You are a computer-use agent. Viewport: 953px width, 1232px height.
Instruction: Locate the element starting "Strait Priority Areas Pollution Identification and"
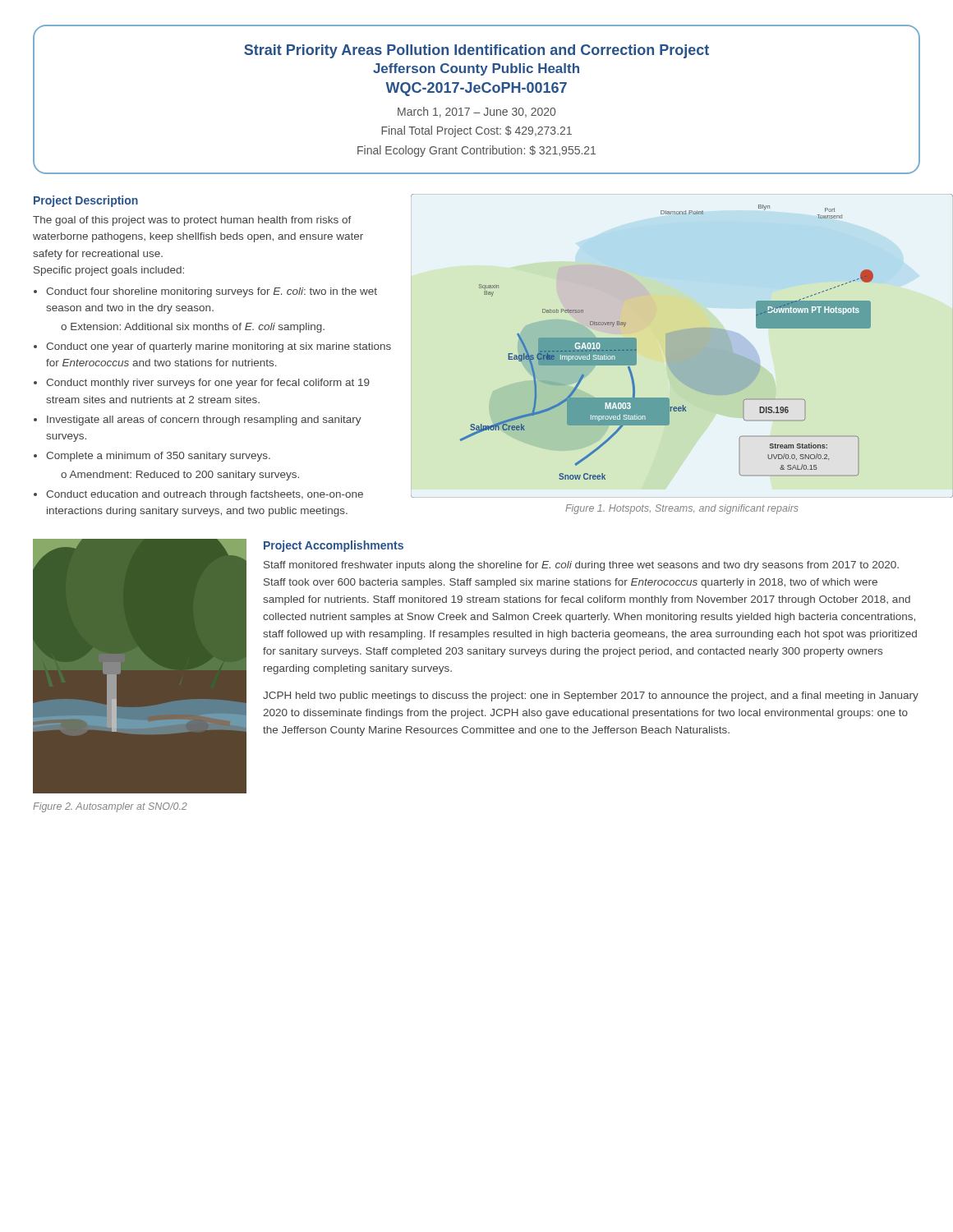coord(476,99)
